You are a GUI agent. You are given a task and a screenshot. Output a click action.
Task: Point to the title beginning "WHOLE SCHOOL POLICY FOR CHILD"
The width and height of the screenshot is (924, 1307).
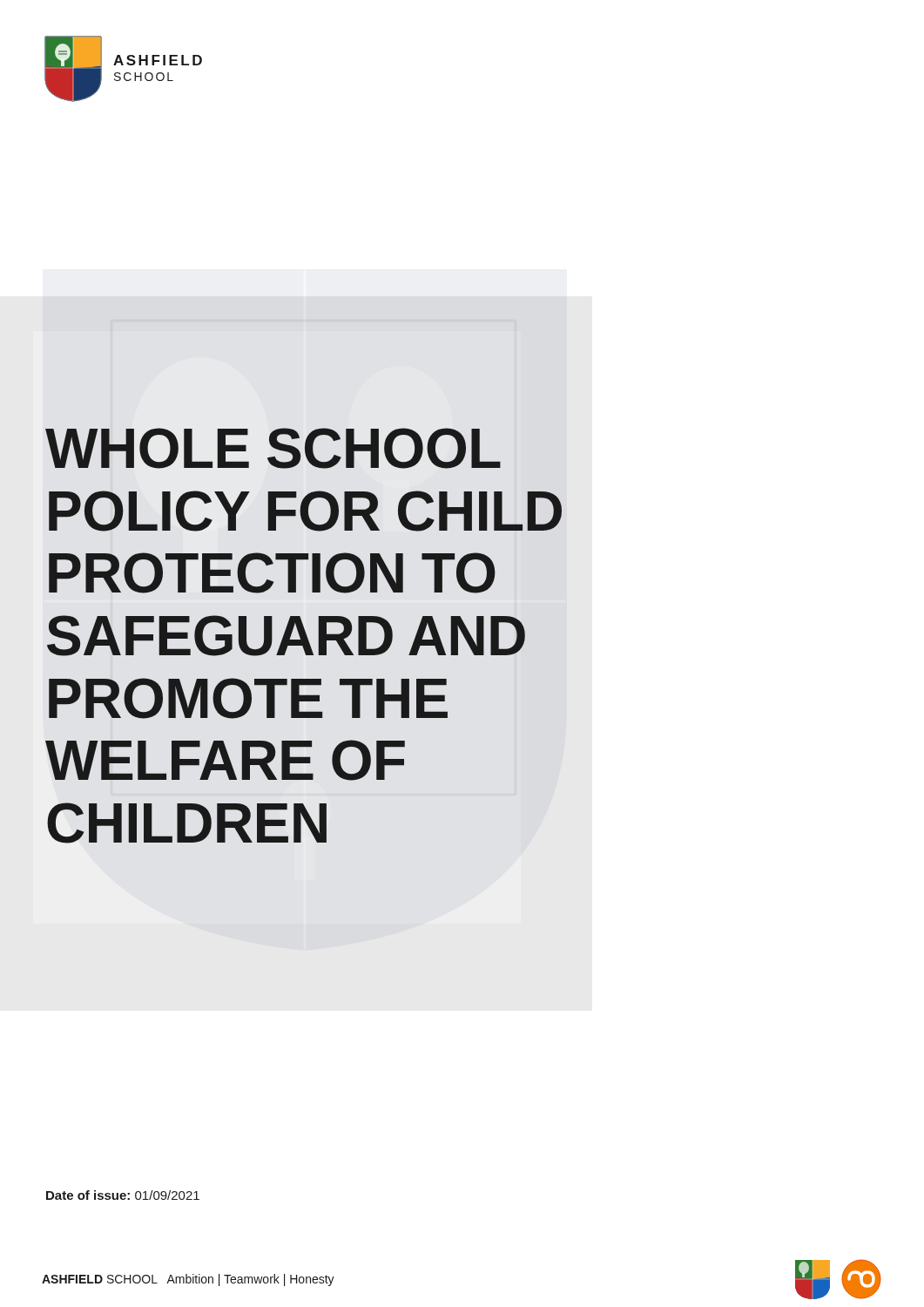tap(359, 637)
